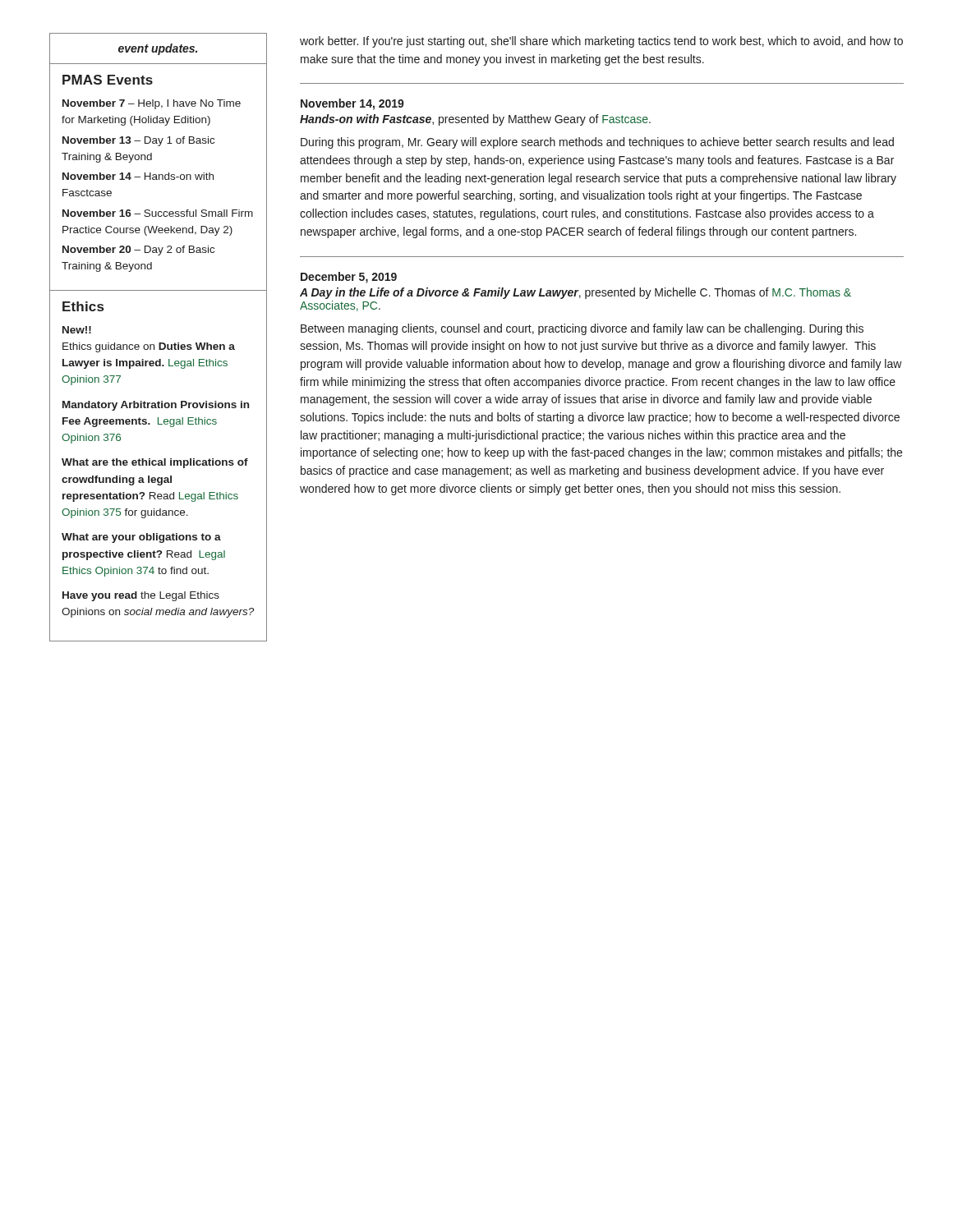Click on the text block starting "work better. If you're just starting out, she'll"
The width and height of the screenshot is (953, 1232).
(x=602, y=50)
